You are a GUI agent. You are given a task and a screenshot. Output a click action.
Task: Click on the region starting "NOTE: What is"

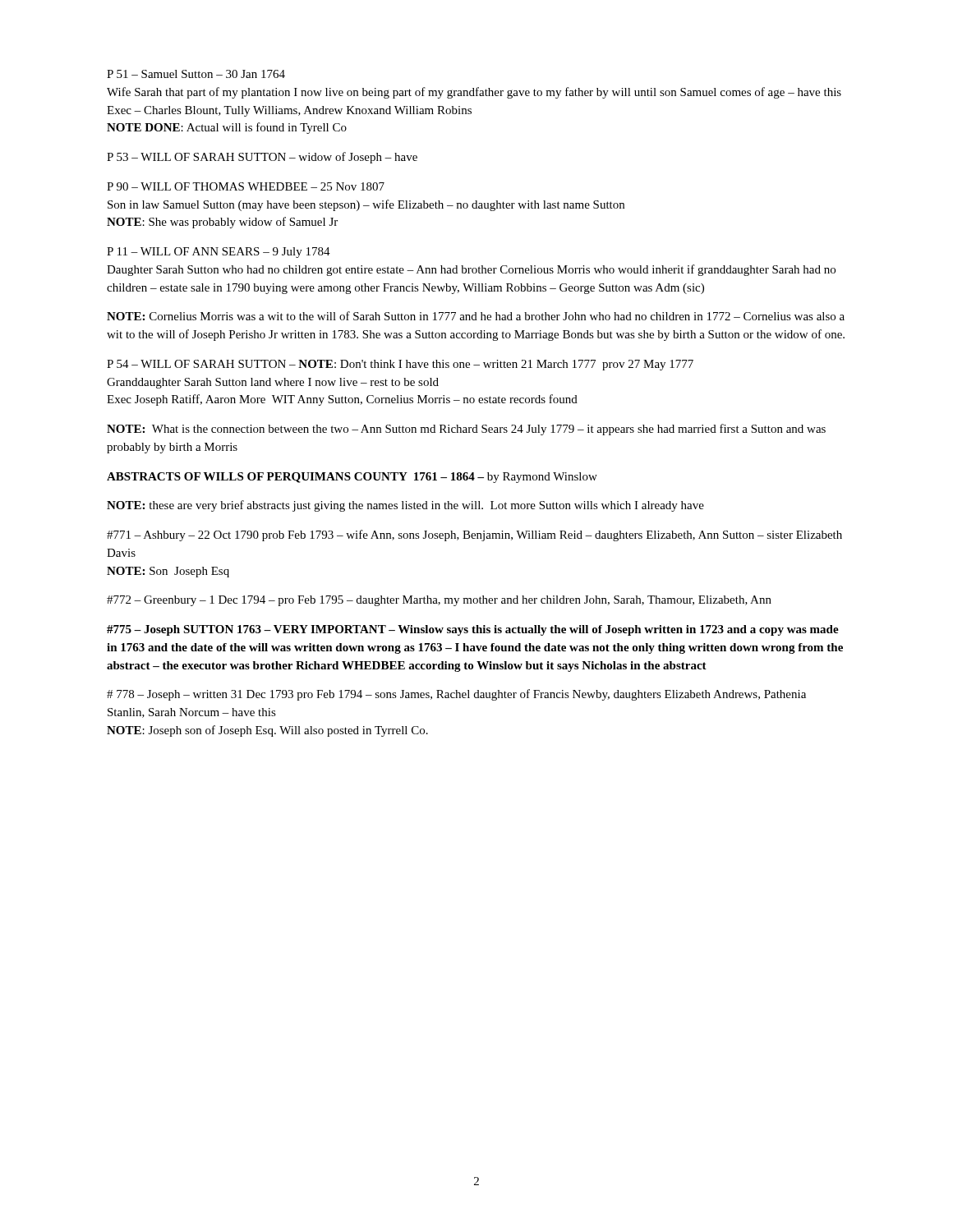pos(476,438)
